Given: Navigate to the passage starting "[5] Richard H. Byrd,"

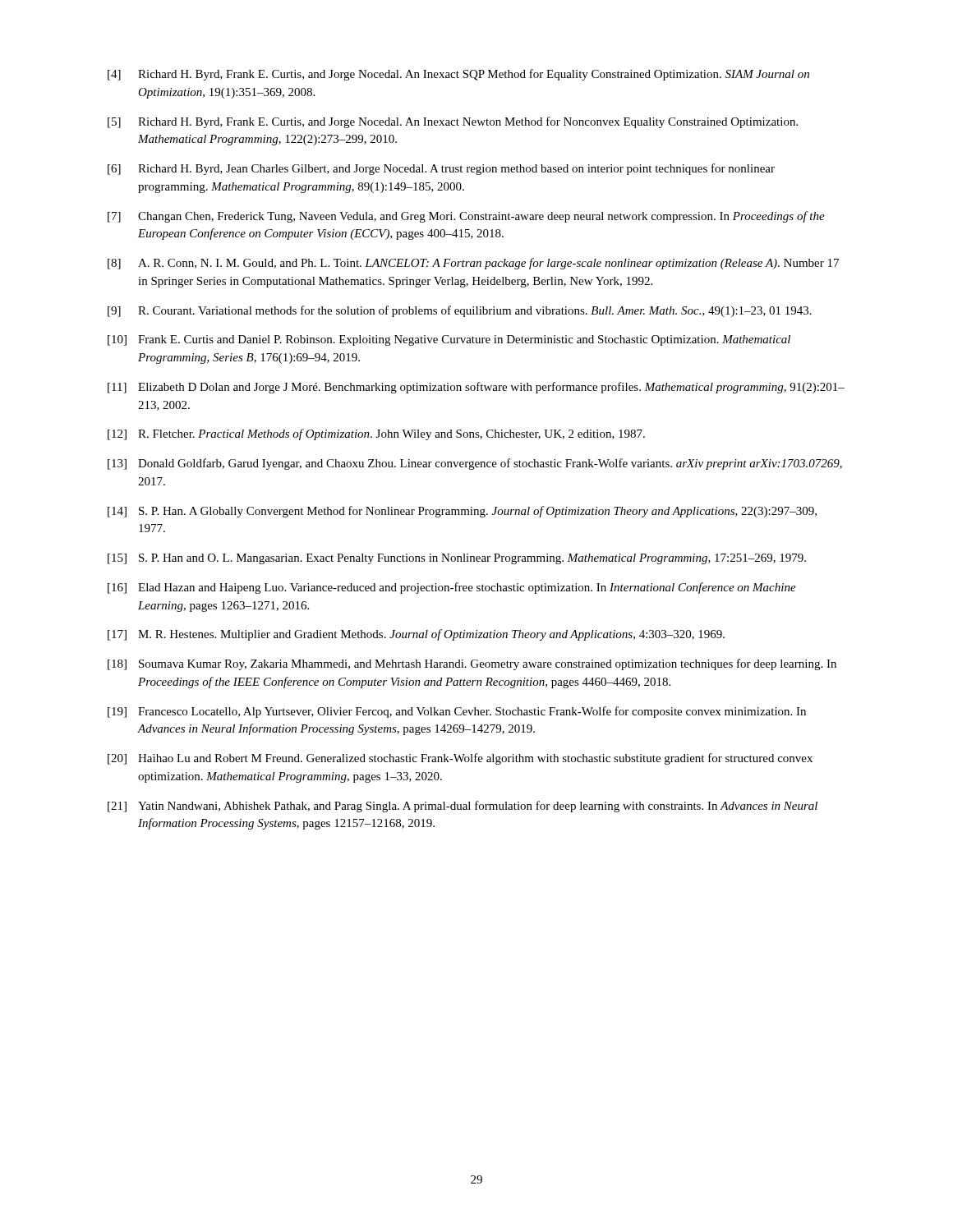Looking at the screenshot, I should [476, 131].
